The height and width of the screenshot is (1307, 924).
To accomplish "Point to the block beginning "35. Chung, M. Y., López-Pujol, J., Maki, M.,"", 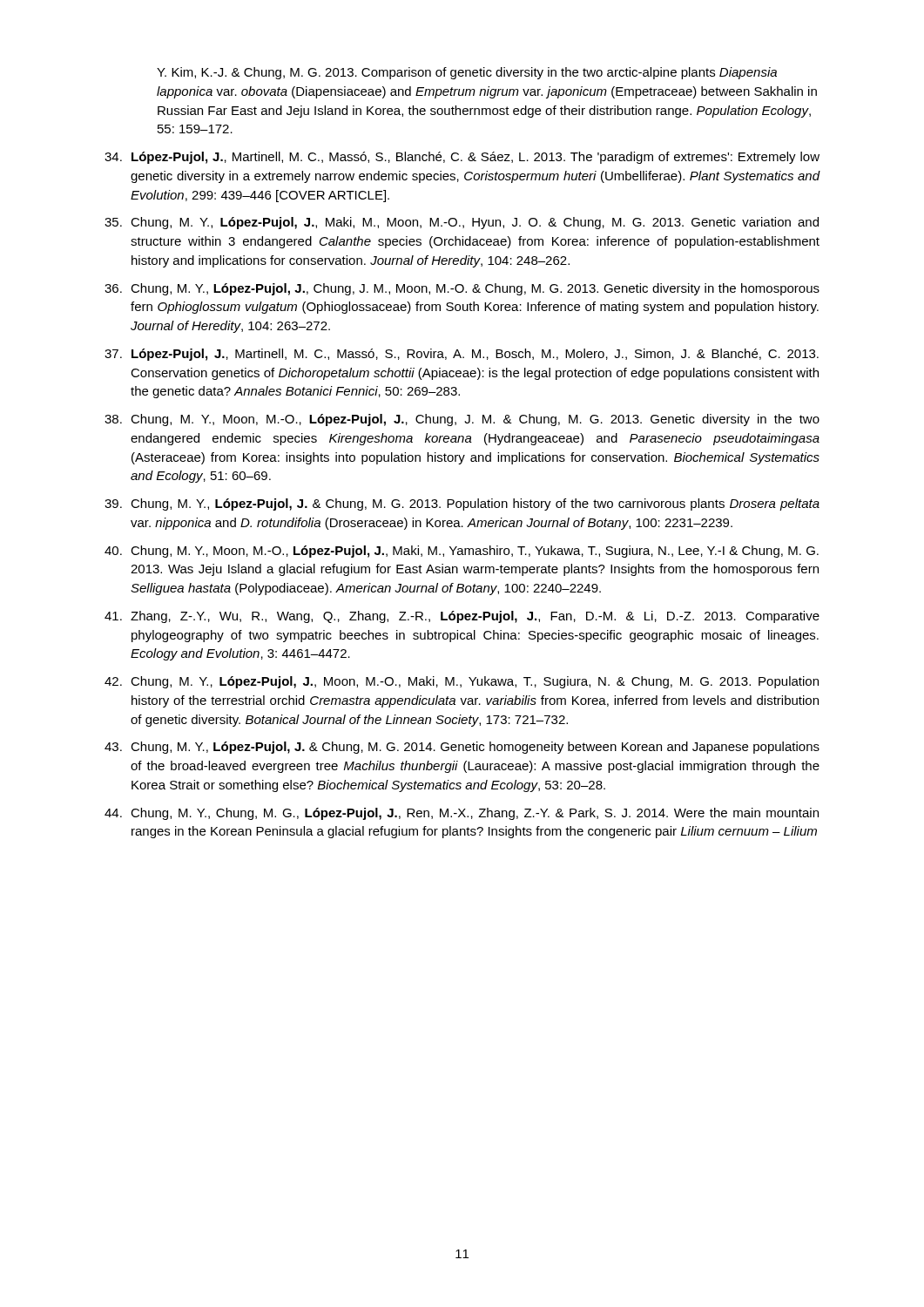I will pos(462,241).
